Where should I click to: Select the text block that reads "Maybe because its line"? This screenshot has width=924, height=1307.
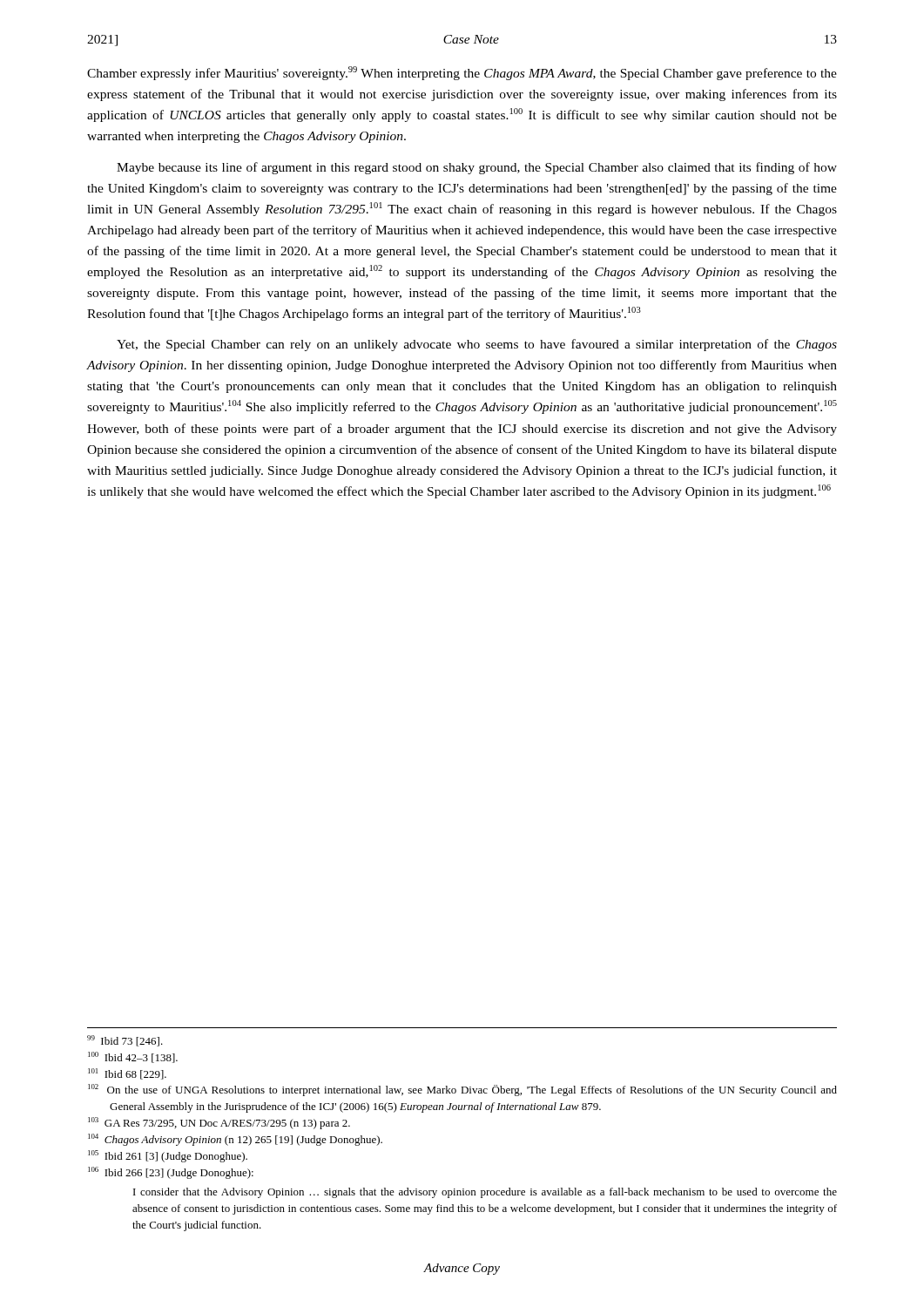pos(462,240)
